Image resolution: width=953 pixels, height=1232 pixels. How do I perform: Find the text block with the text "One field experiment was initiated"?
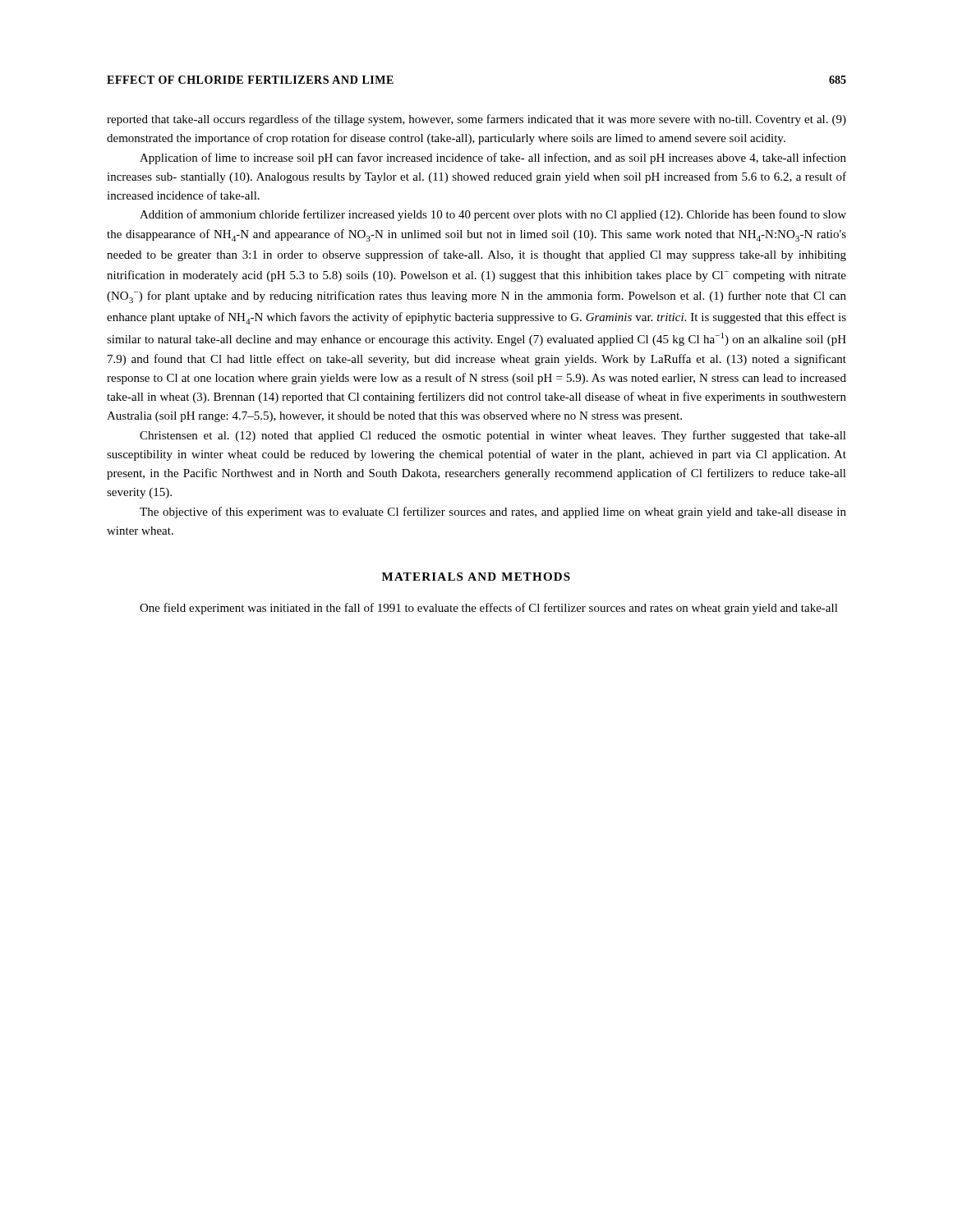[476, 608]
